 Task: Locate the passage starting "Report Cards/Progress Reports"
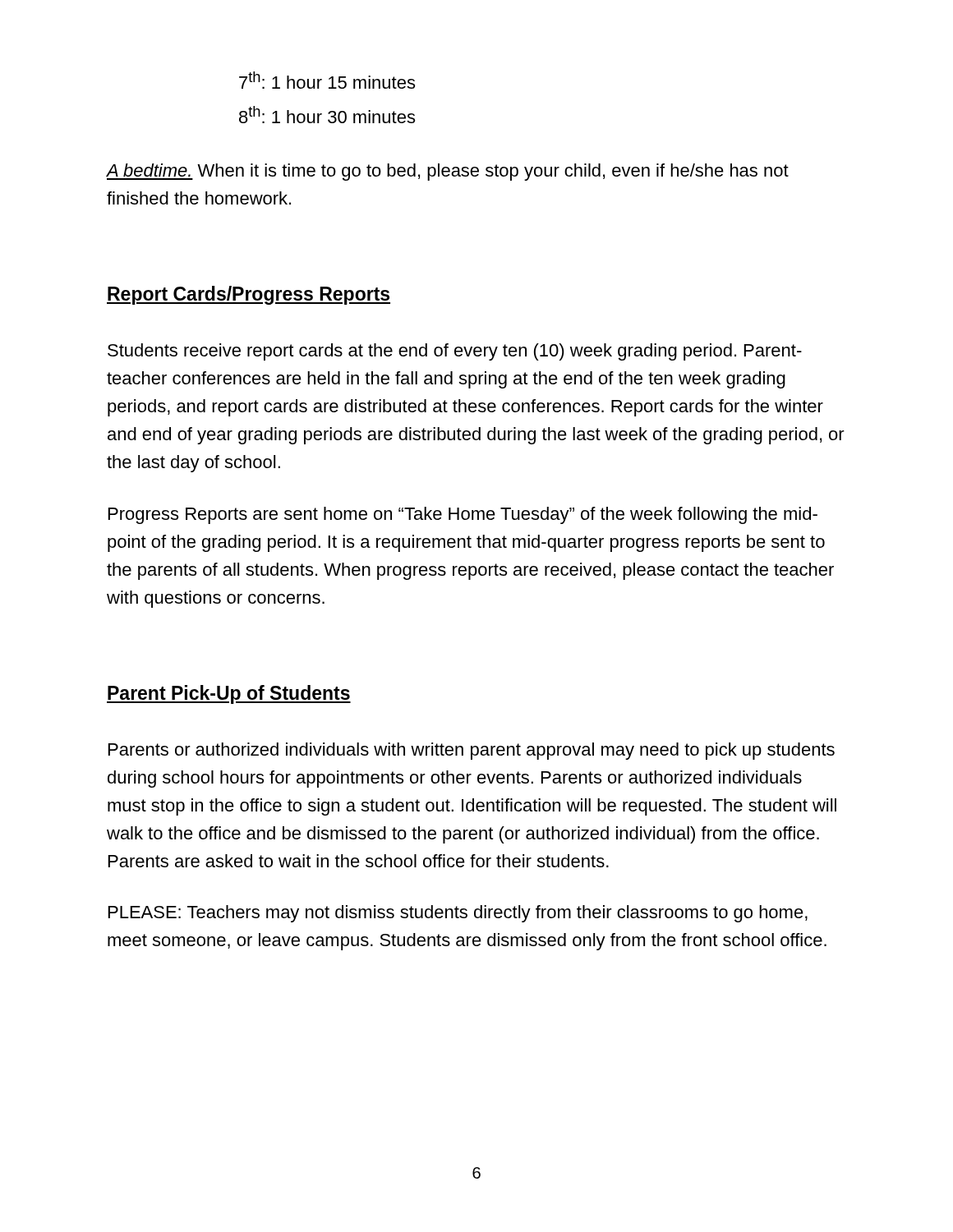249,294
